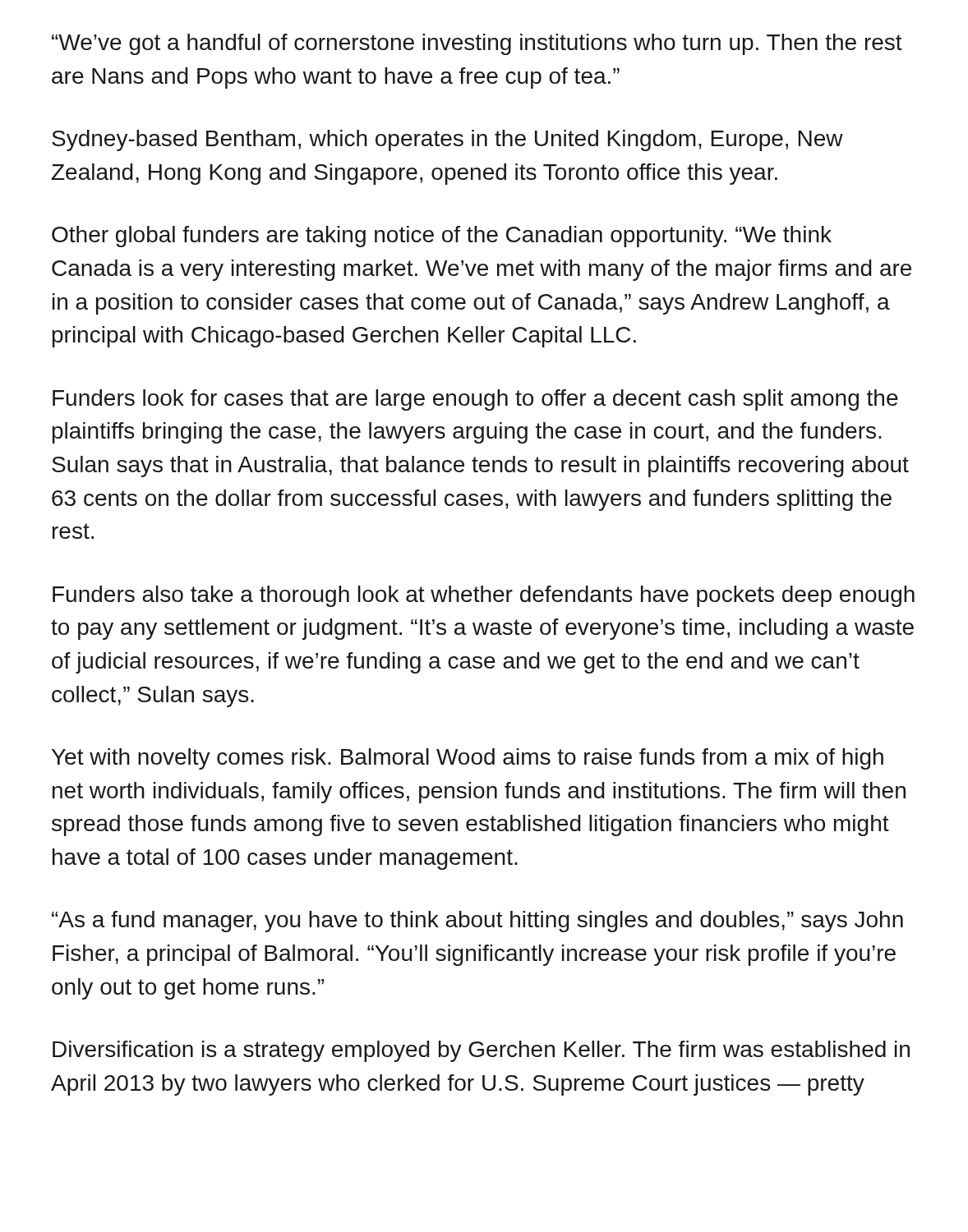Find the element starting "Funders also take a thorough look at whether"
This screenshot has height=1232, width=968.
click(483, 644)
